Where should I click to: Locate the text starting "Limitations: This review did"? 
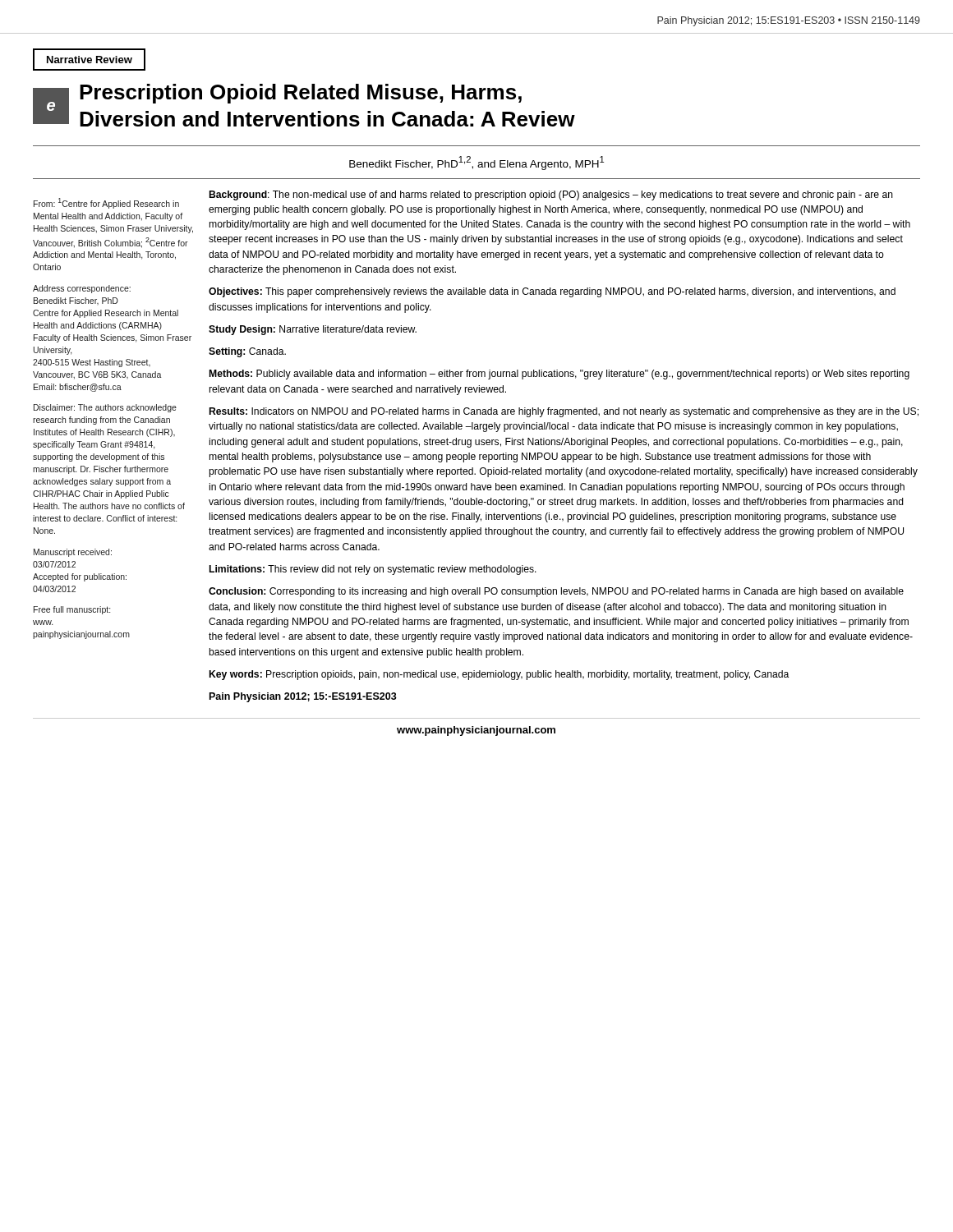pos(373,569)
